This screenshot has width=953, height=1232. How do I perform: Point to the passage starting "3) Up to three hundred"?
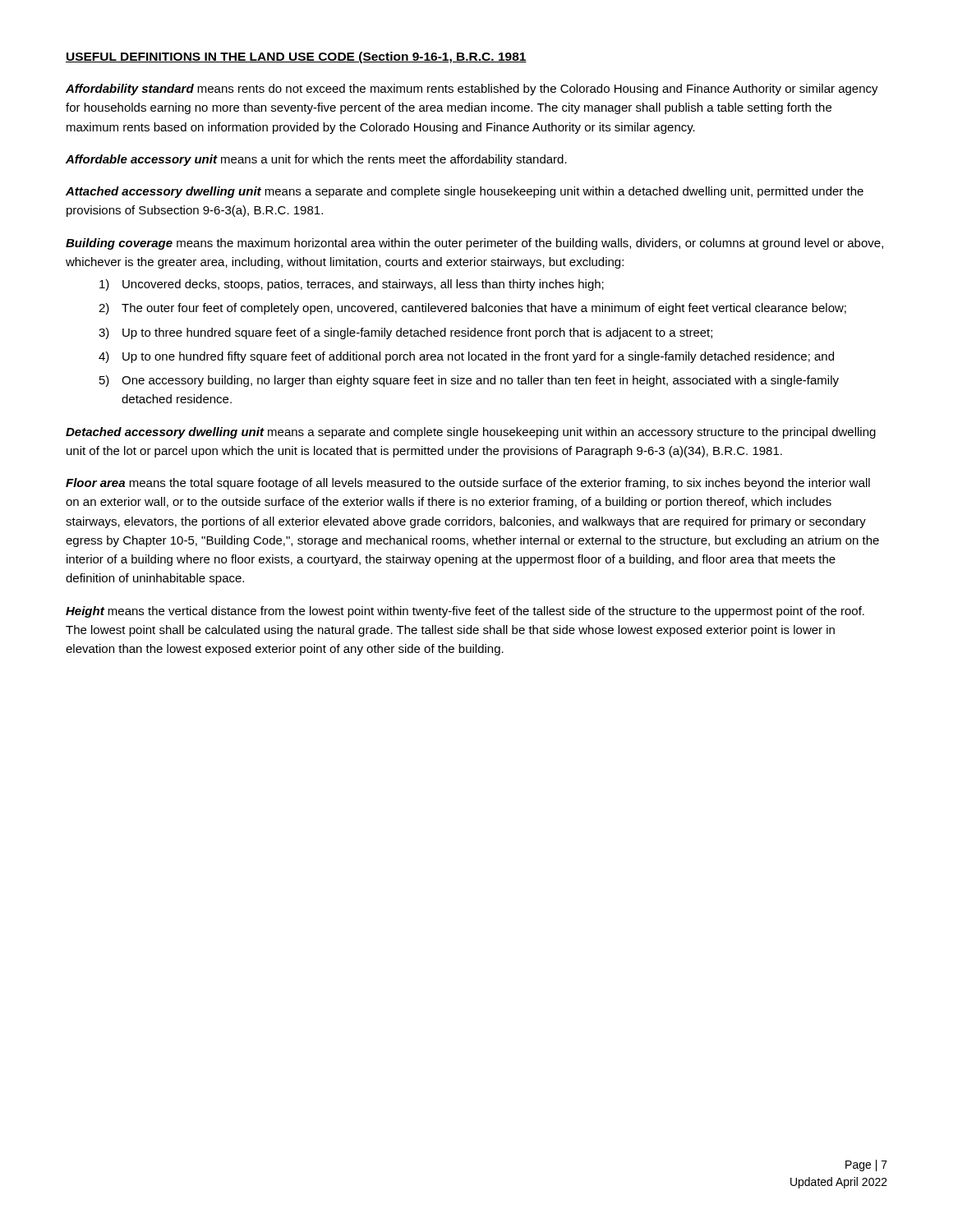pyautogui.click(x=406, y=332)
